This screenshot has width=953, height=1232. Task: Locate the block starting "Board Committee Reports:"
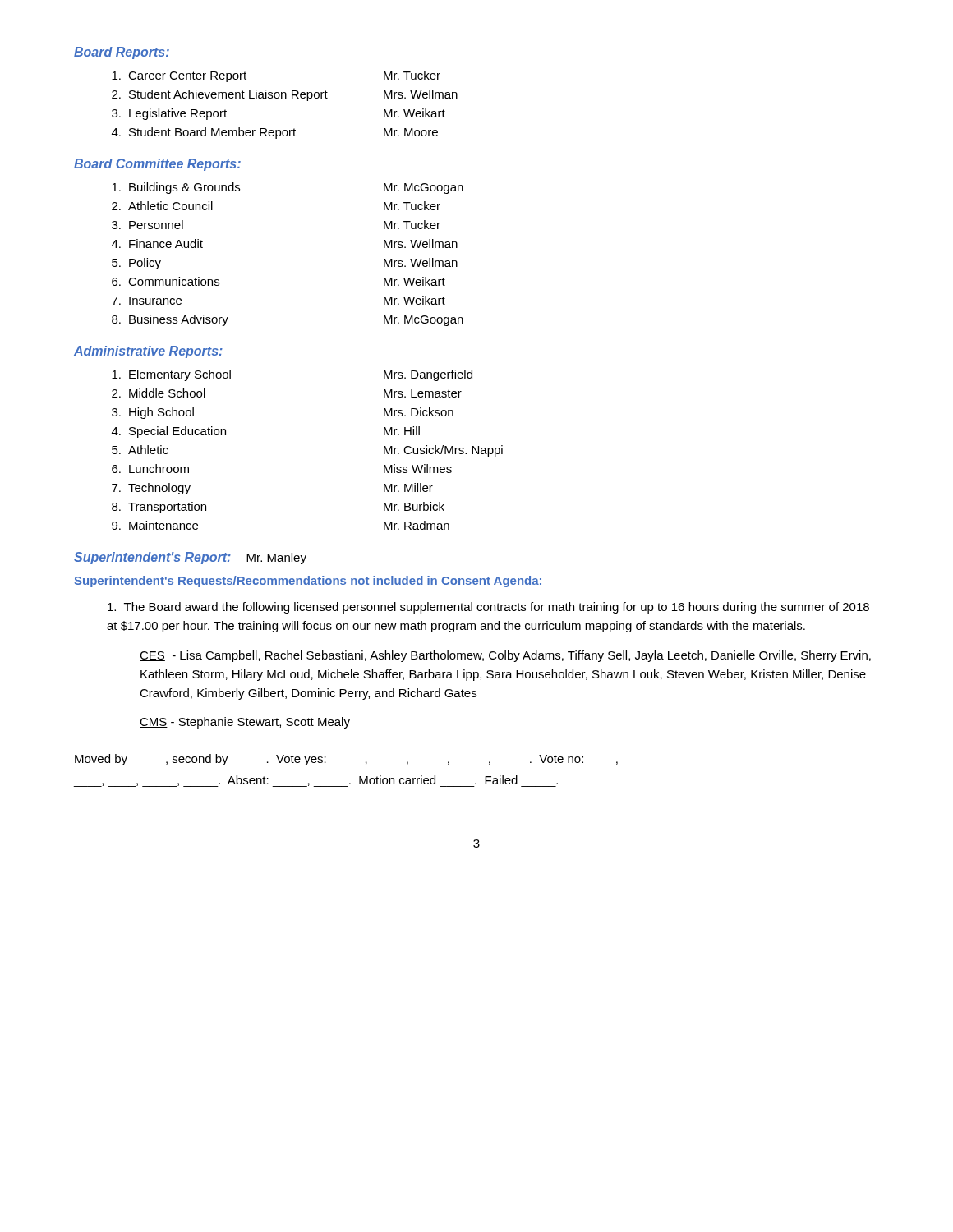(158, 164)
